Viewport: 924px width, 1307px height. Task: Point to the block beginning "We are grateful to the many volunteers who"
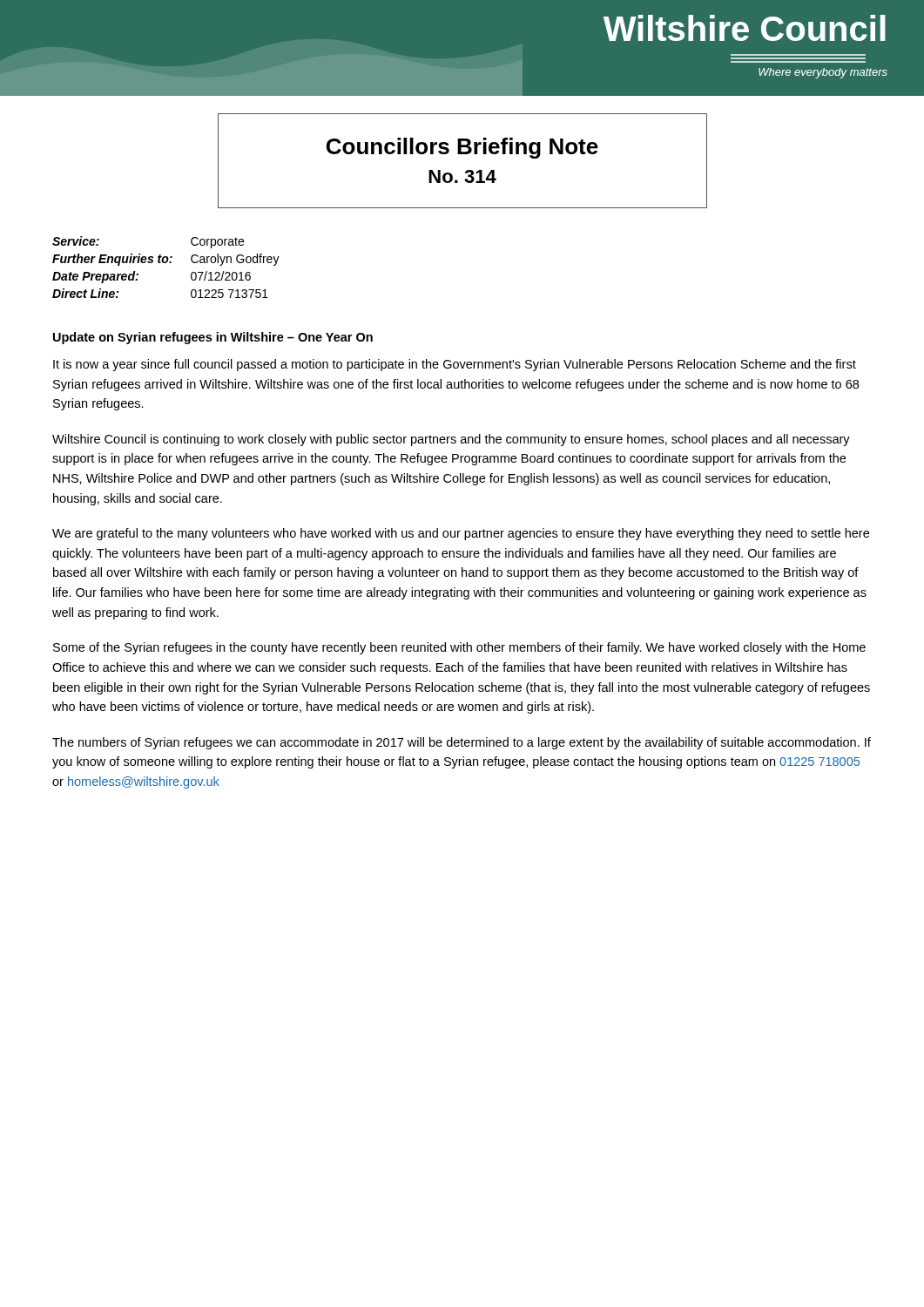point(461,573)
